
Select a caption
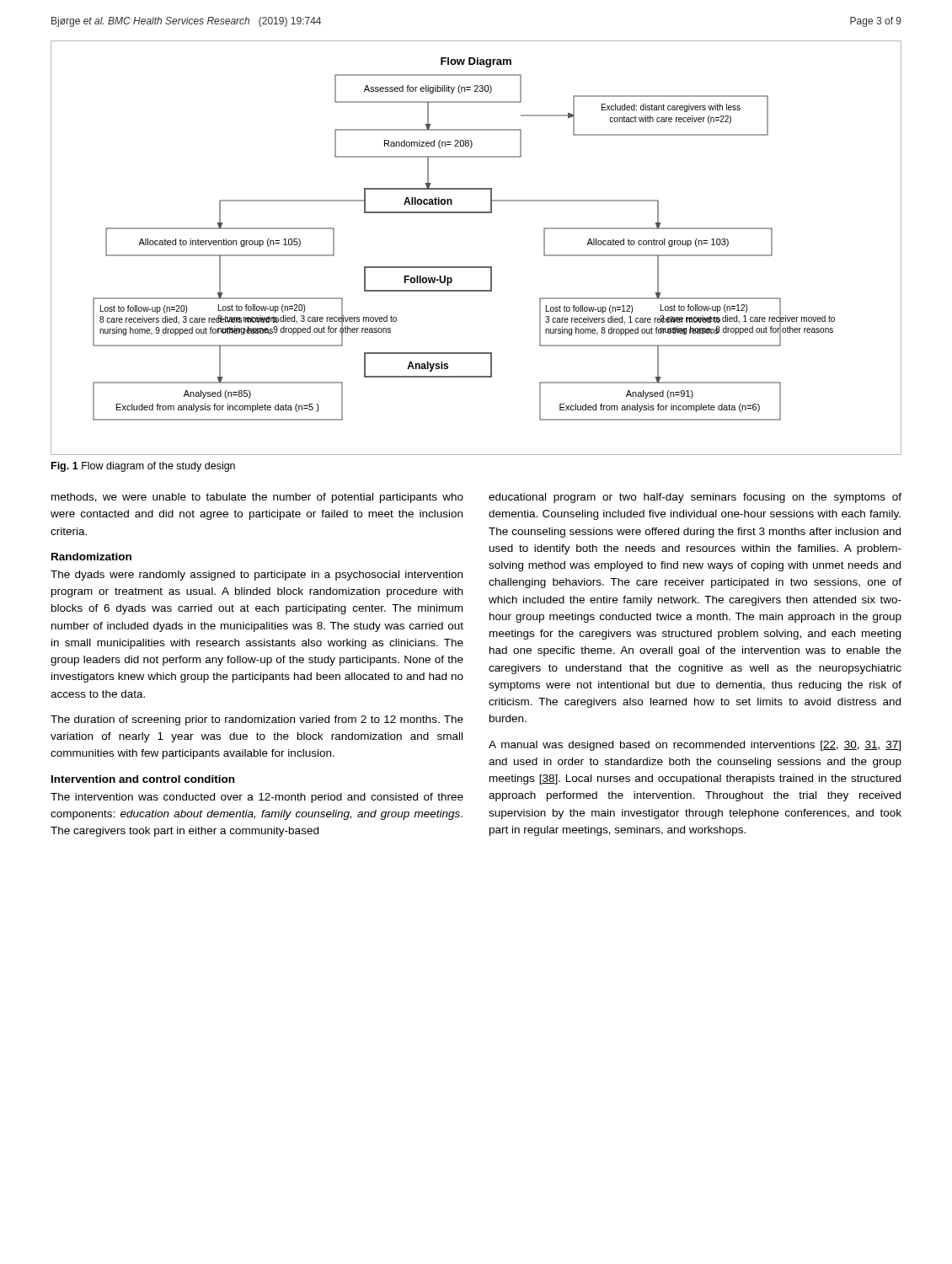pyautogui.click(x=143, y=466)
